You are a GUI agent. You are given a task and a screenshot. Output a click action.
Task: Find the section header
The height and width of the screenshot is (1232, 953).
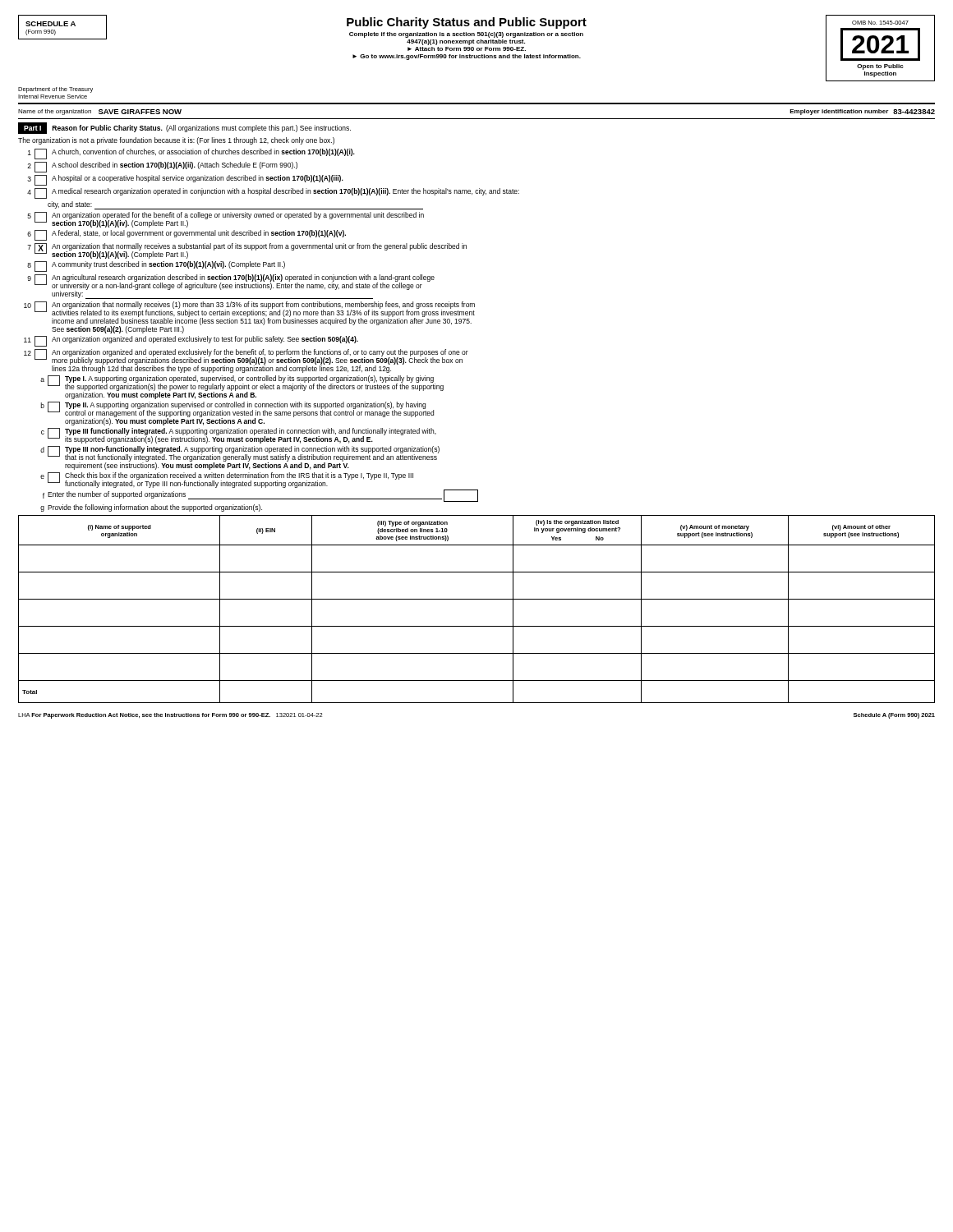185,128
